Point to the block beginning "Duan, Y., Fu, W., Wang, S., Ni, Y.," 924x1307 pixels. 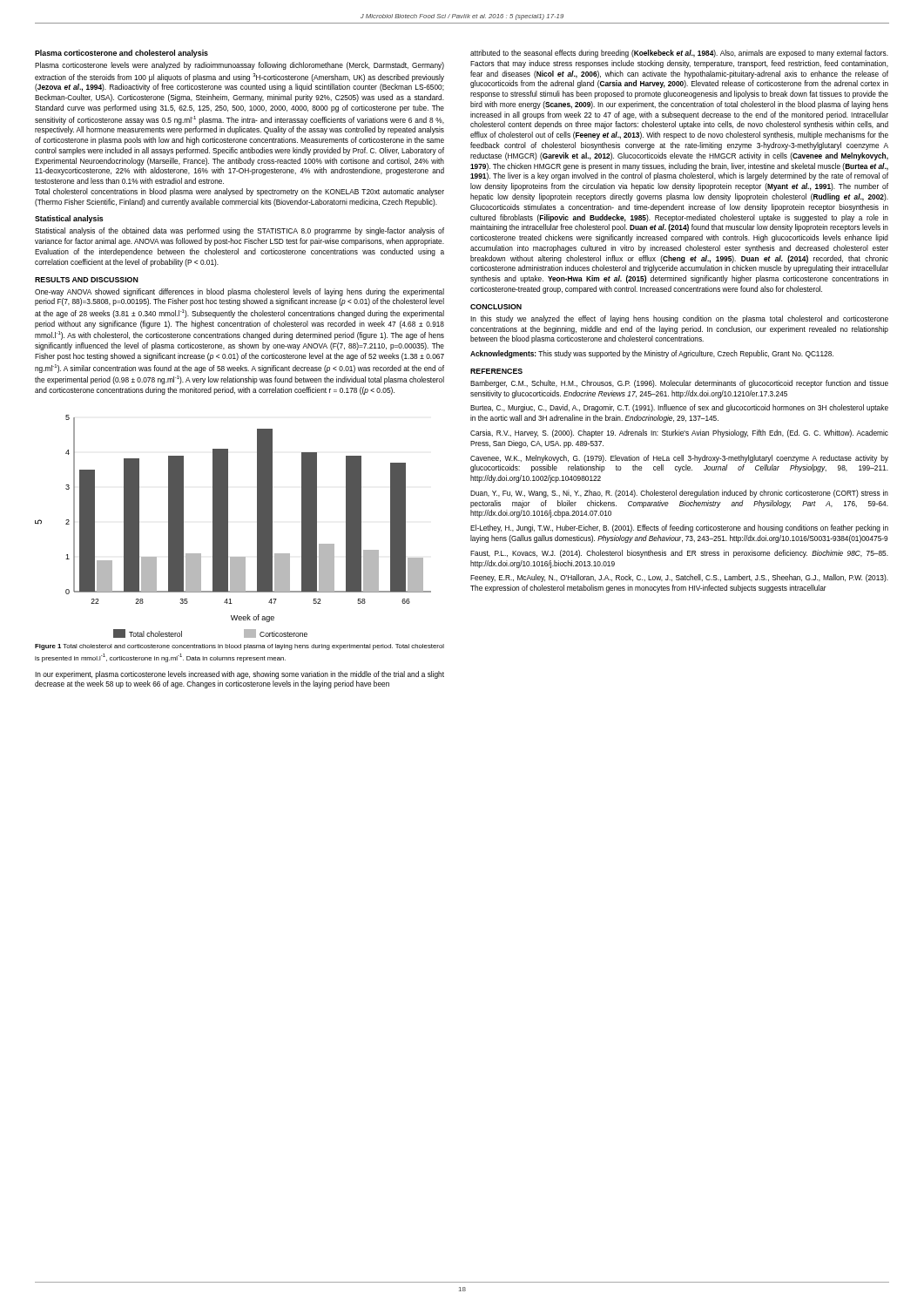point(679,503)
